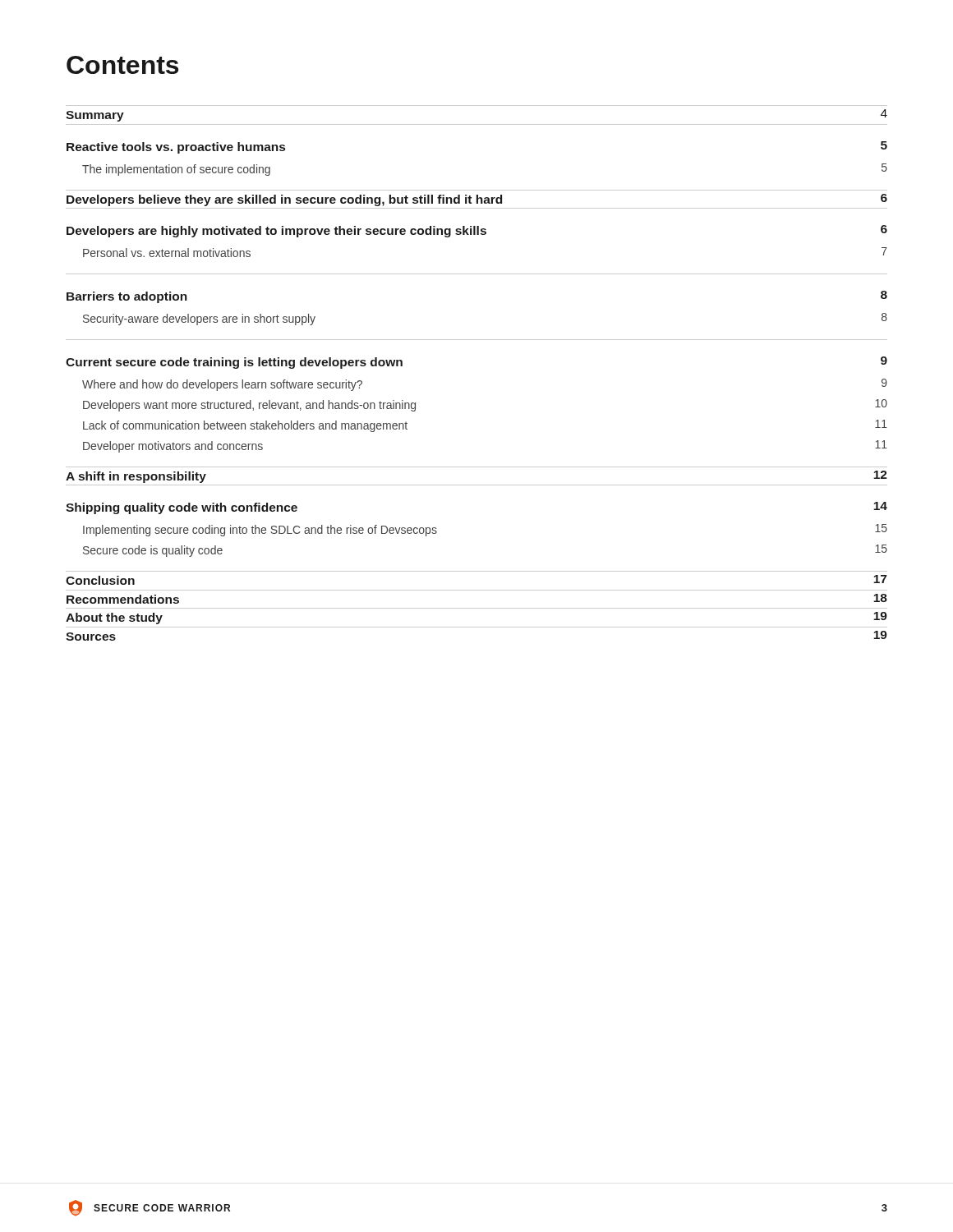
Task: Click on the passage starting "A shift in responsibility"
Action: (136, 476)
